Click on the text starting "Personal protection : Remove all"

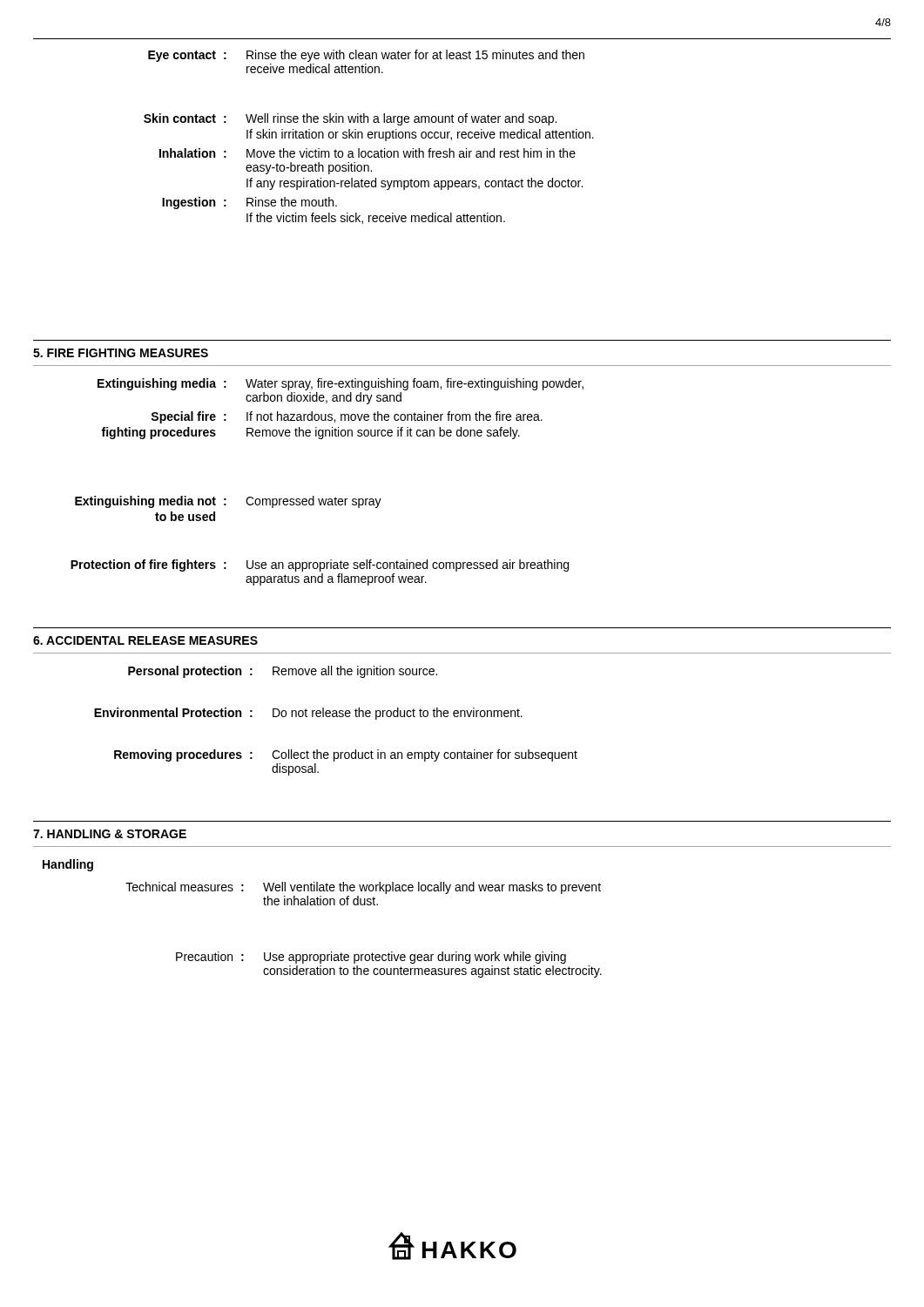pyautogui.click(x=283, y=672)
